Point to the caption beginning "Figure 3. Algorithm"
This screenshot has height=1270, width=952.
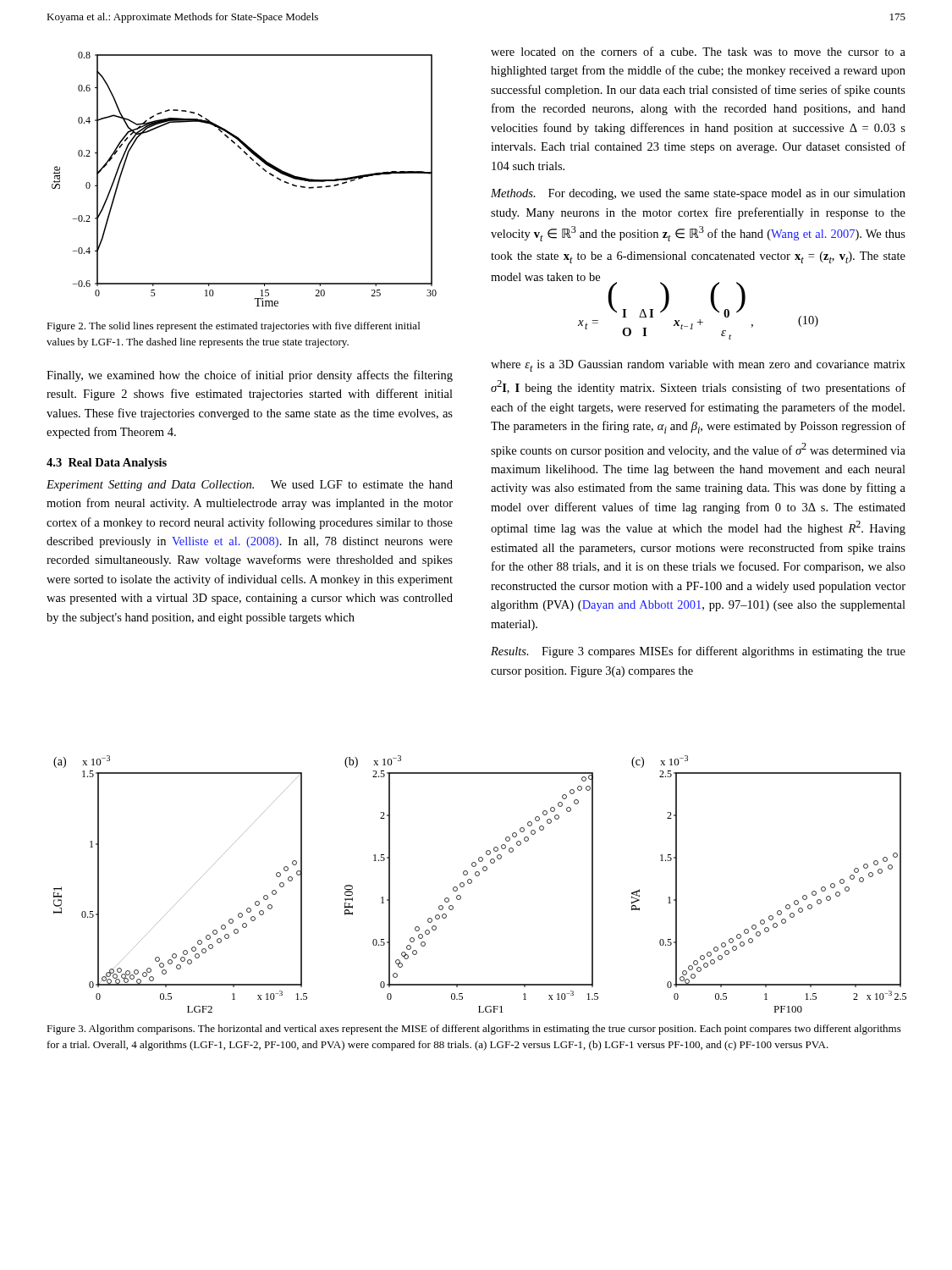click(474, 1036)
